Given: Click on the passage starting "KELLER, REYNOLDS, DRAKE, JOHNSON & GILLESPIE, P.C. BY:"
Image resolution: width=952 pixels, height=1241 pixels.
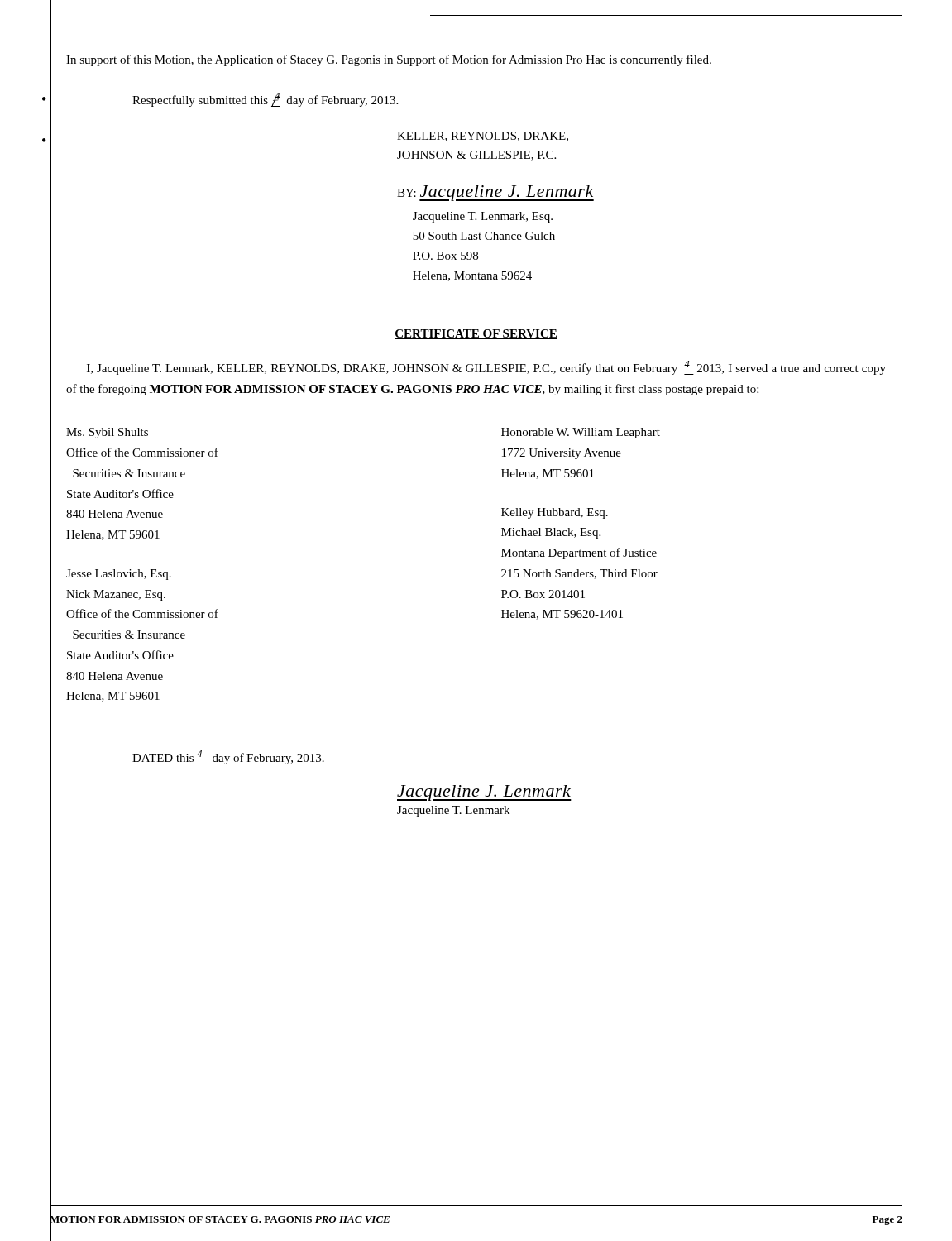Looking at the screenshot, I should pyautogui.click(x=483, y=137).
